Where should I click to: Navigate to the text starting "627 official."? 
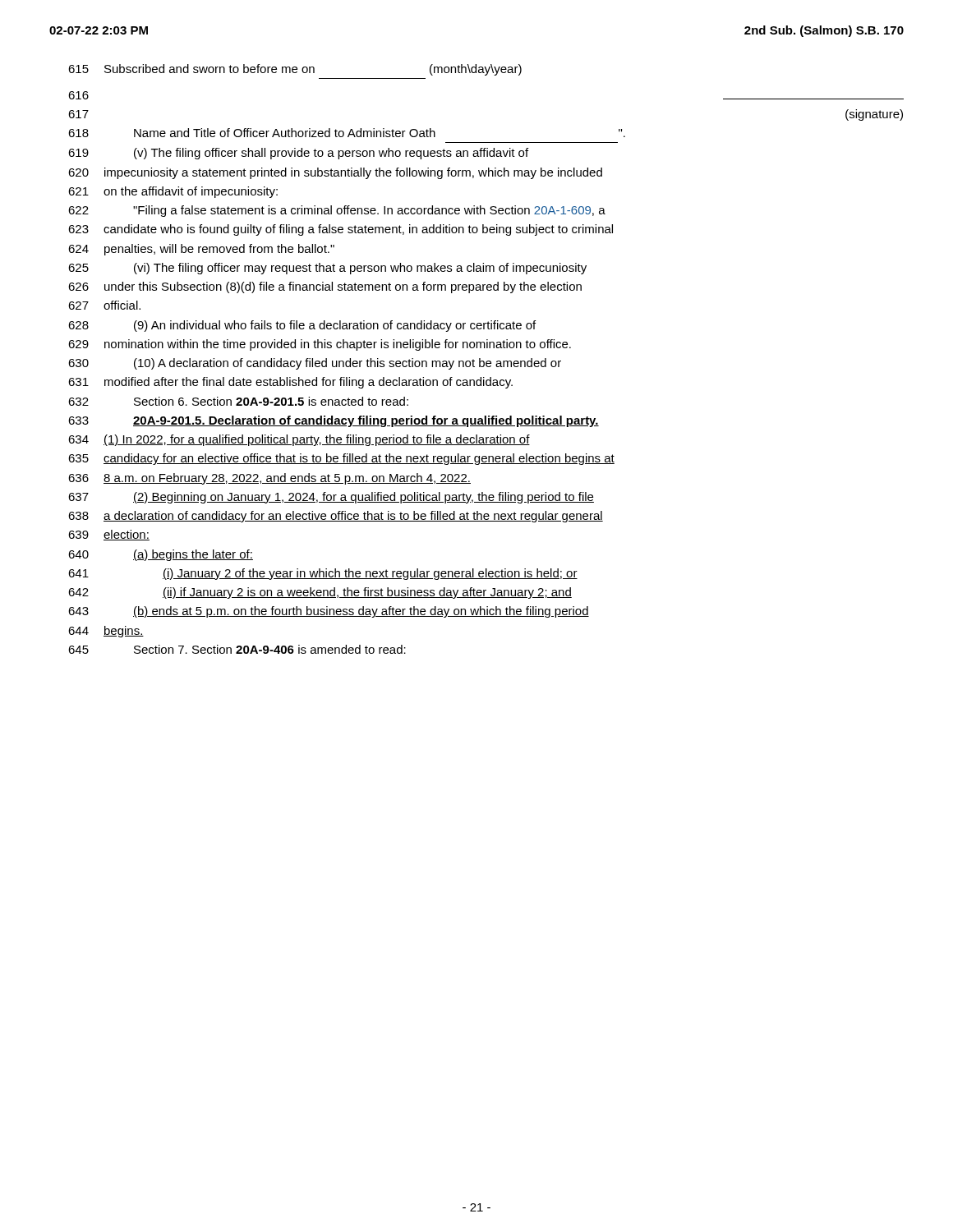click(x=104, y=305)
